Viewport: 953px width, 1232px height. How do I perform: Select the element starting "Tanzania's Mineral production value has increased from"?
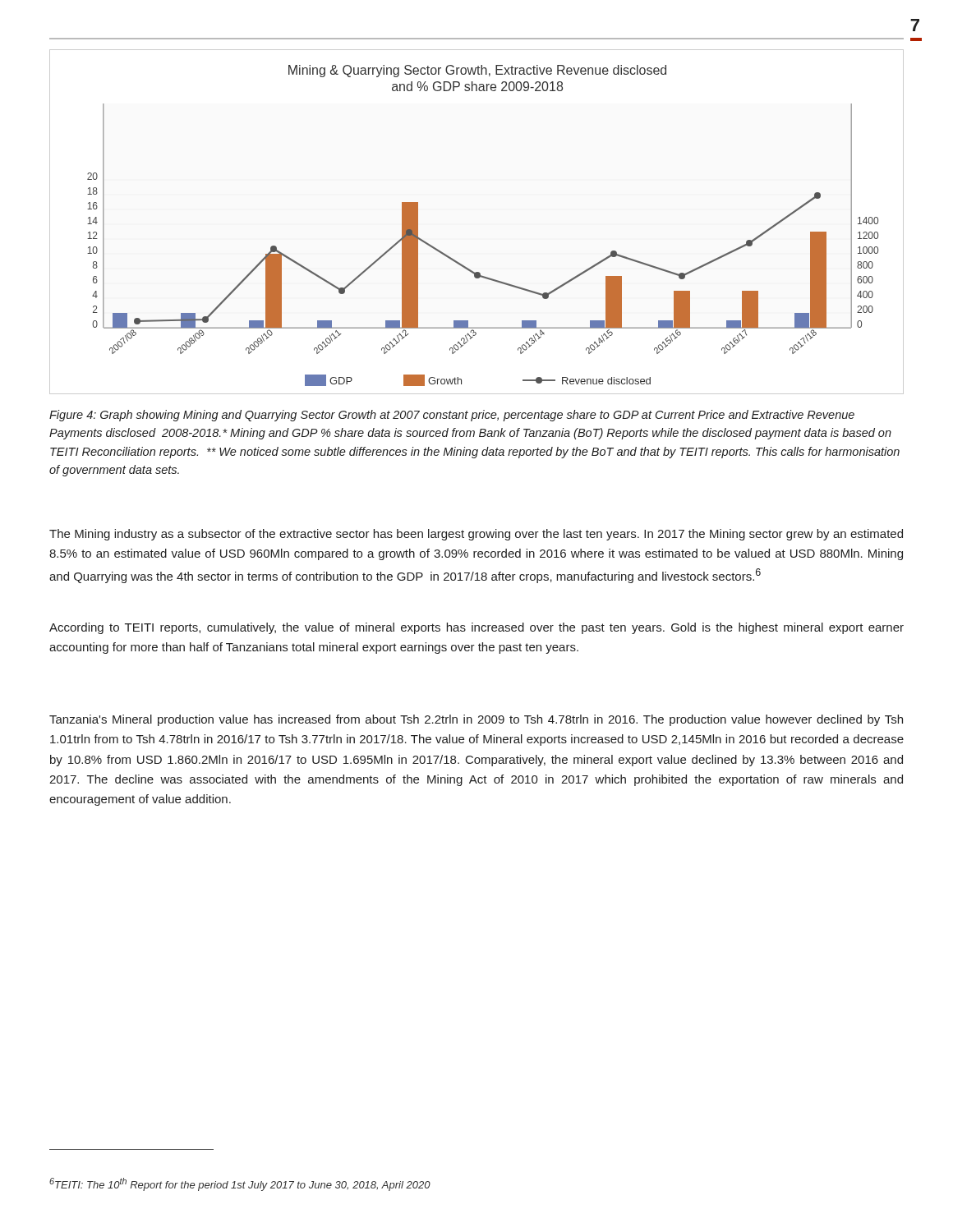click(x=476, y=760)
